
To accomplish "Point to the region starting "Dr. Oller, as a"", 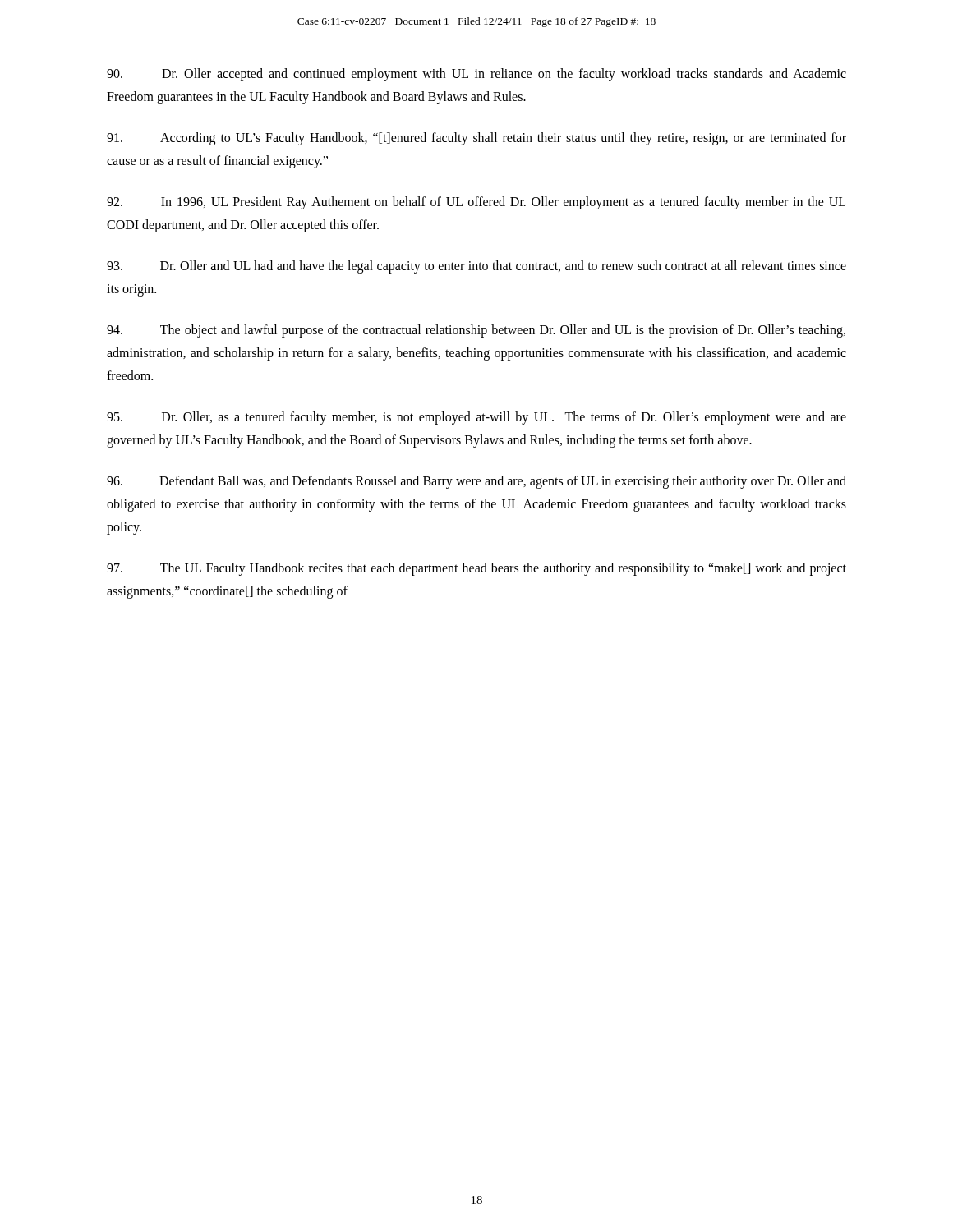I will (x=476, y=429).
